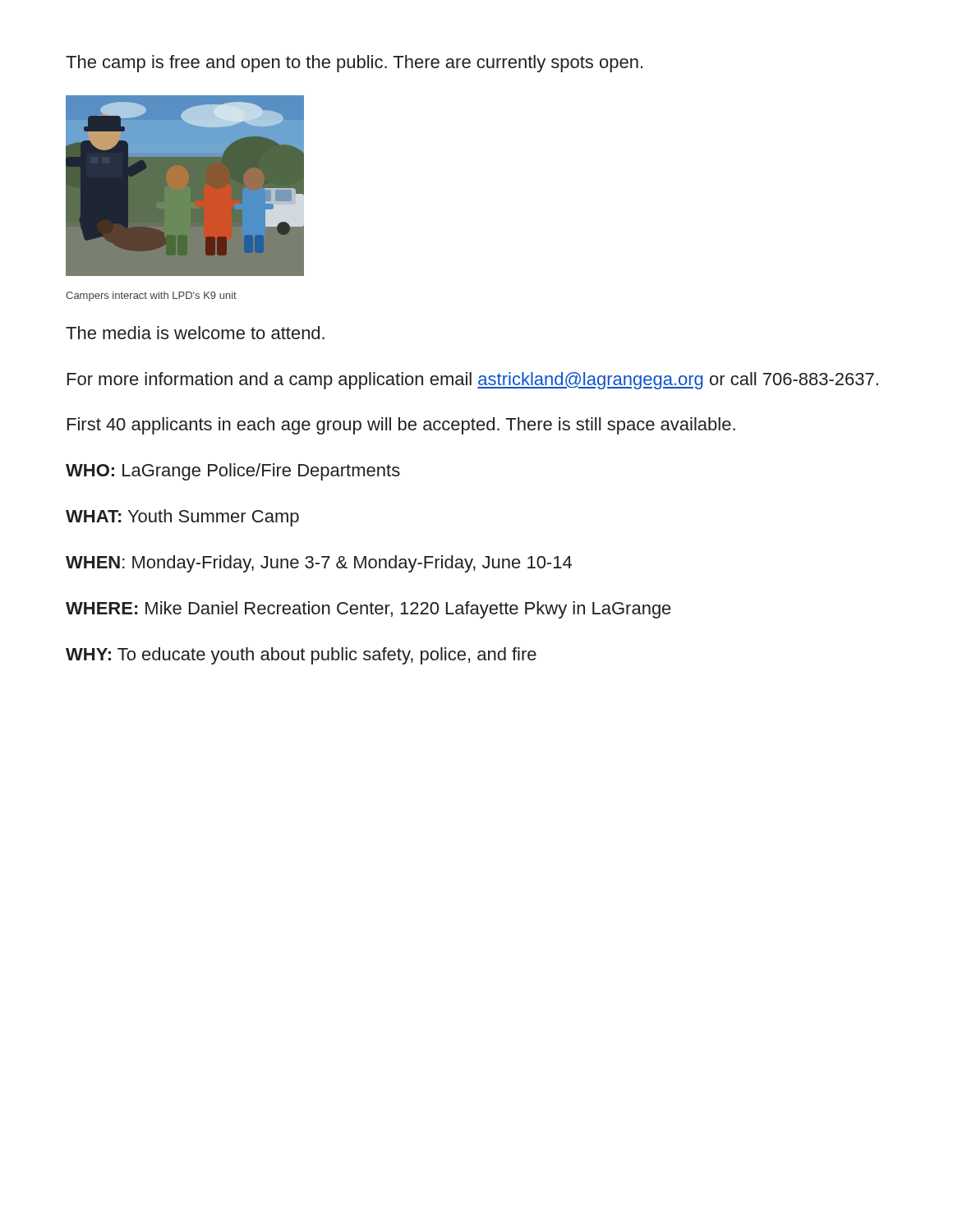Click the passage that begins "WHEN: Monday-Friday, June 3-7 & Monday-Friday, June"
953x1232 pixels.
(x=319, y=562)
